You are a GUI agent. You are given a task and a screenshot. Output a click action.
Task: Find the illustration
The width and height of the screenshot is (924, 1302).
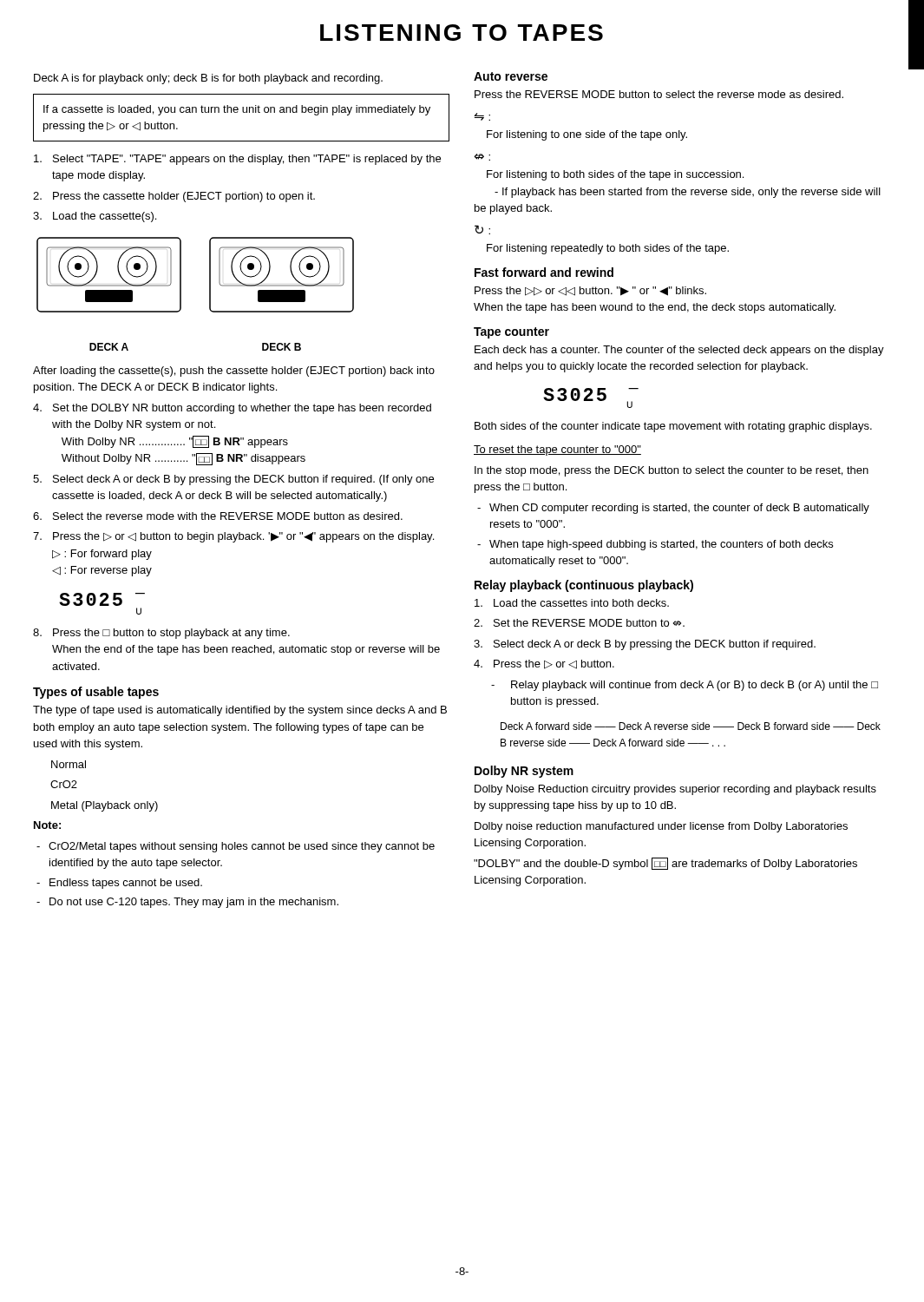241,293
